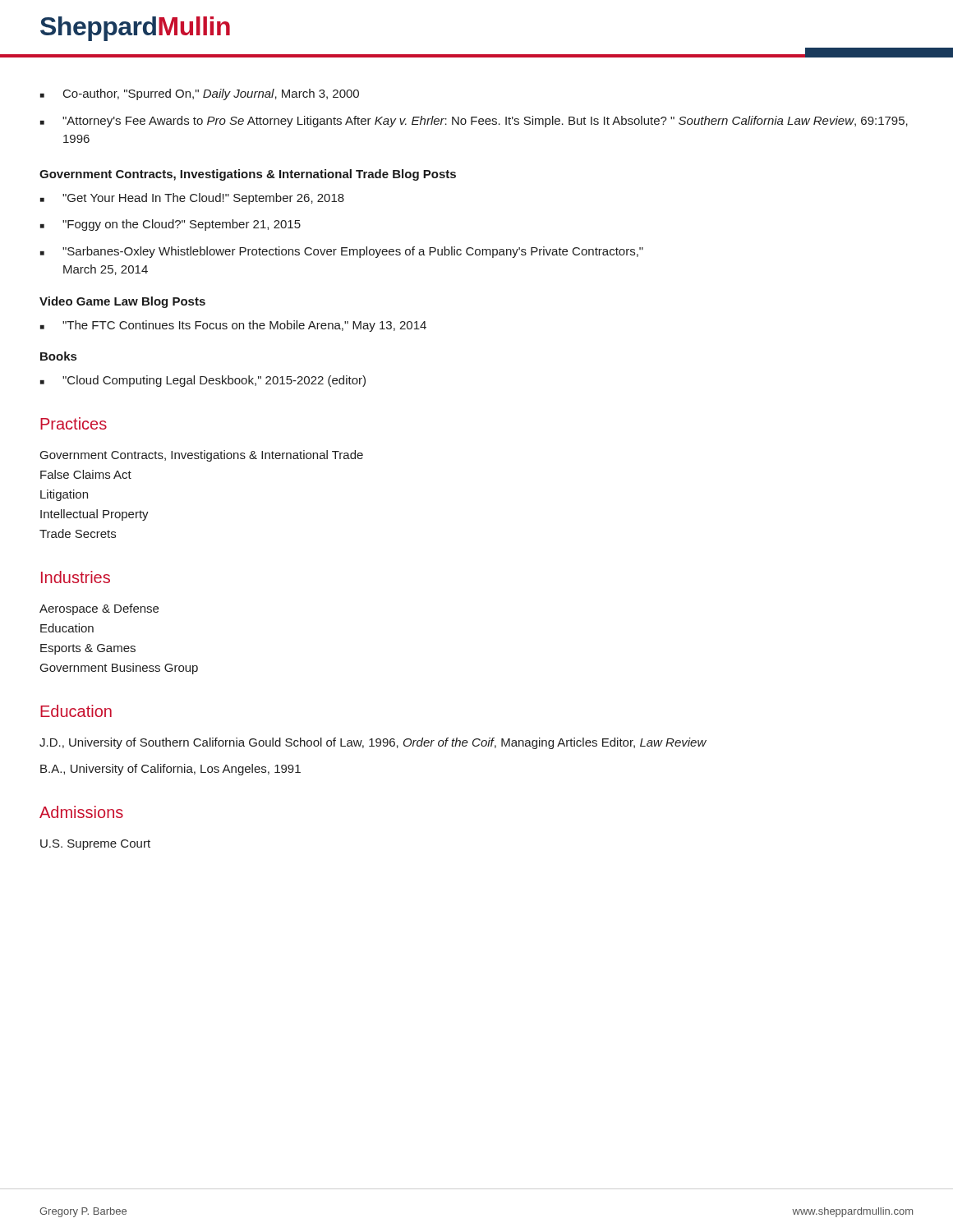Locate the text containing "U.S. Supreme Court"
Viewport: 953px width, 1232px height.
(x=95, y=843)
